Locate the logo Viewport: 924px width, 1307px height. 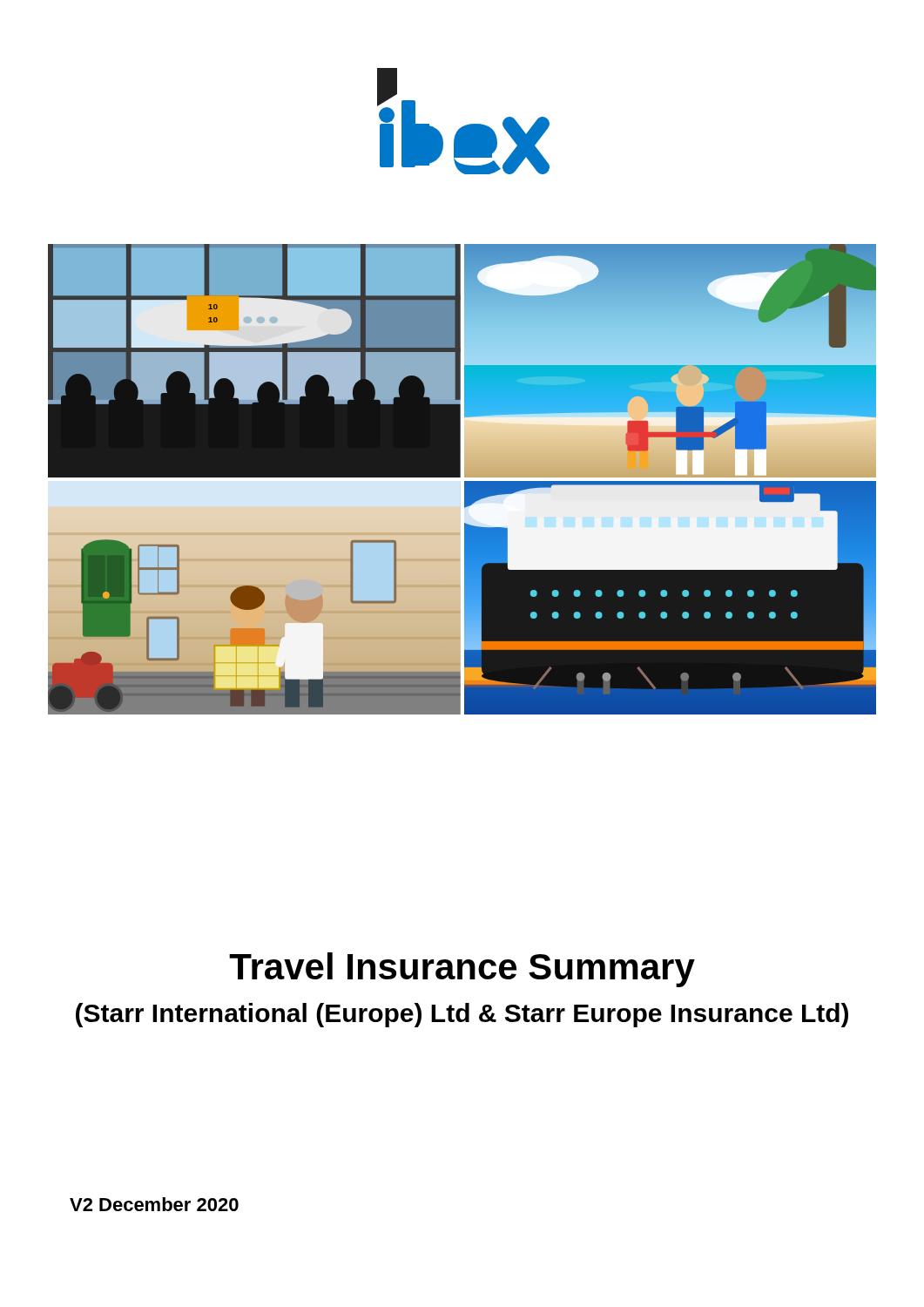click(462, 119)
